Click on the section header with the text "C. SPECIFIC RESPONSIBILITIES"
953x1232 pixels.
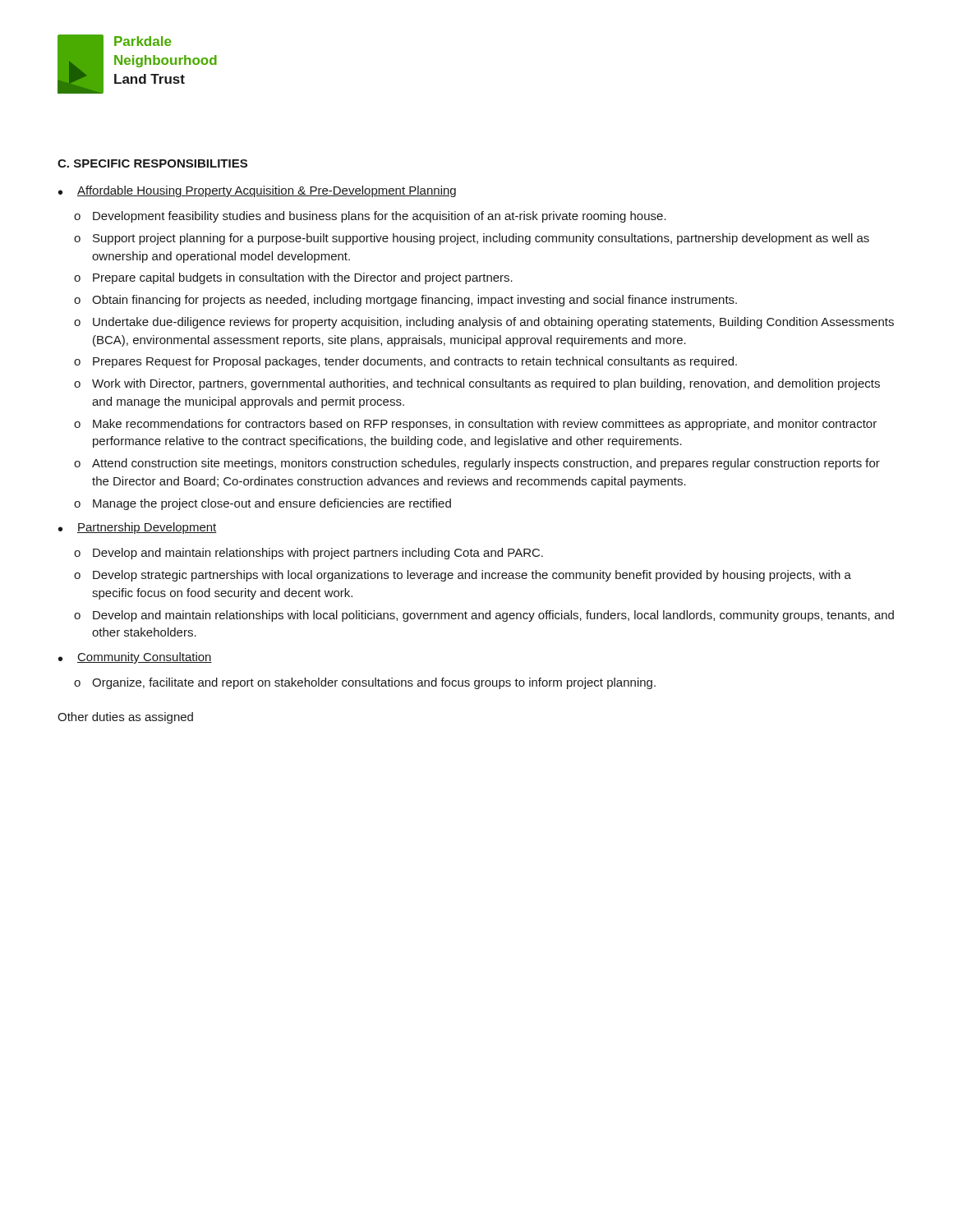(x=153, y=163)
